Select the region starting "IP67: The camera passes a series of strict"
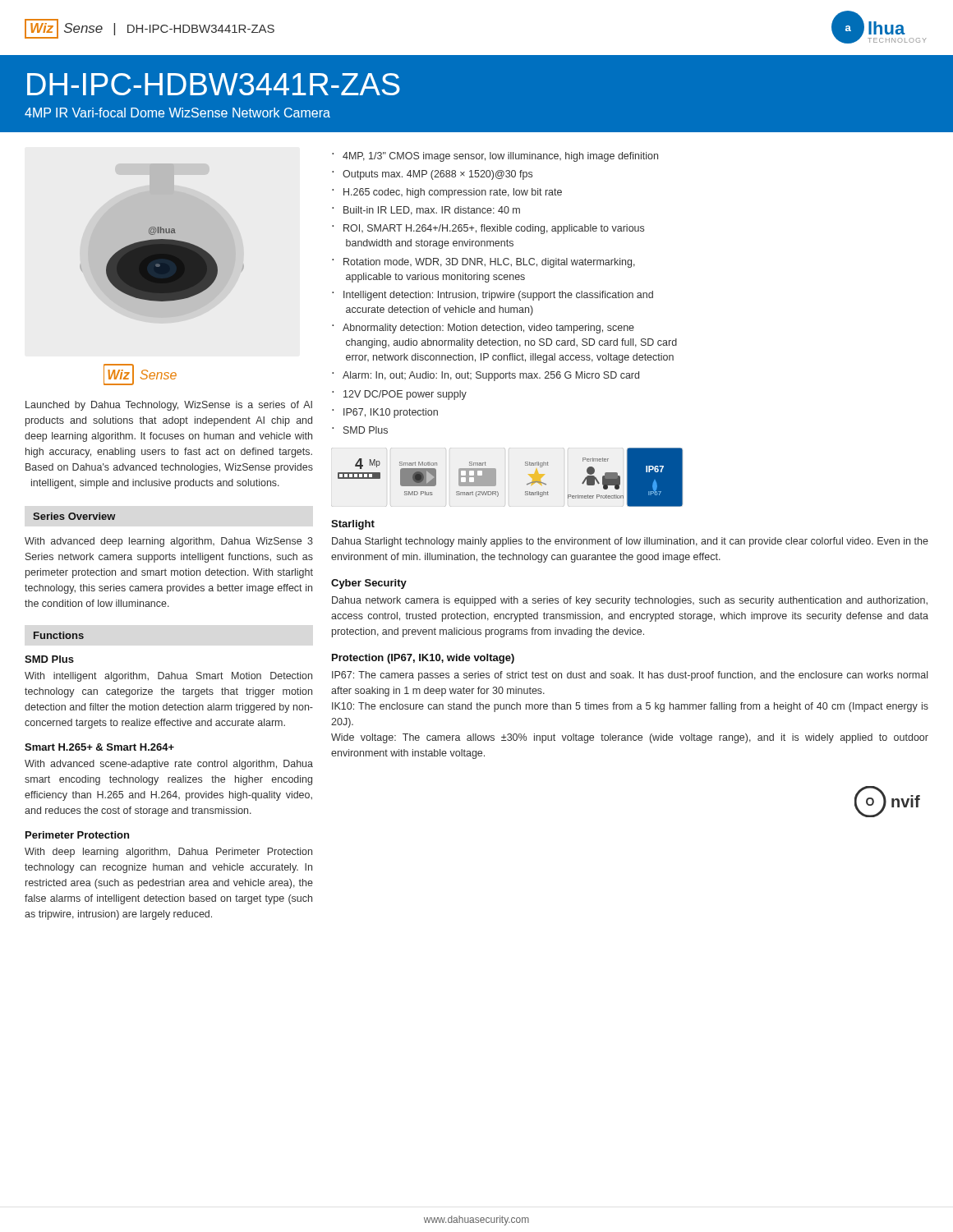 (x=630, y=714)
